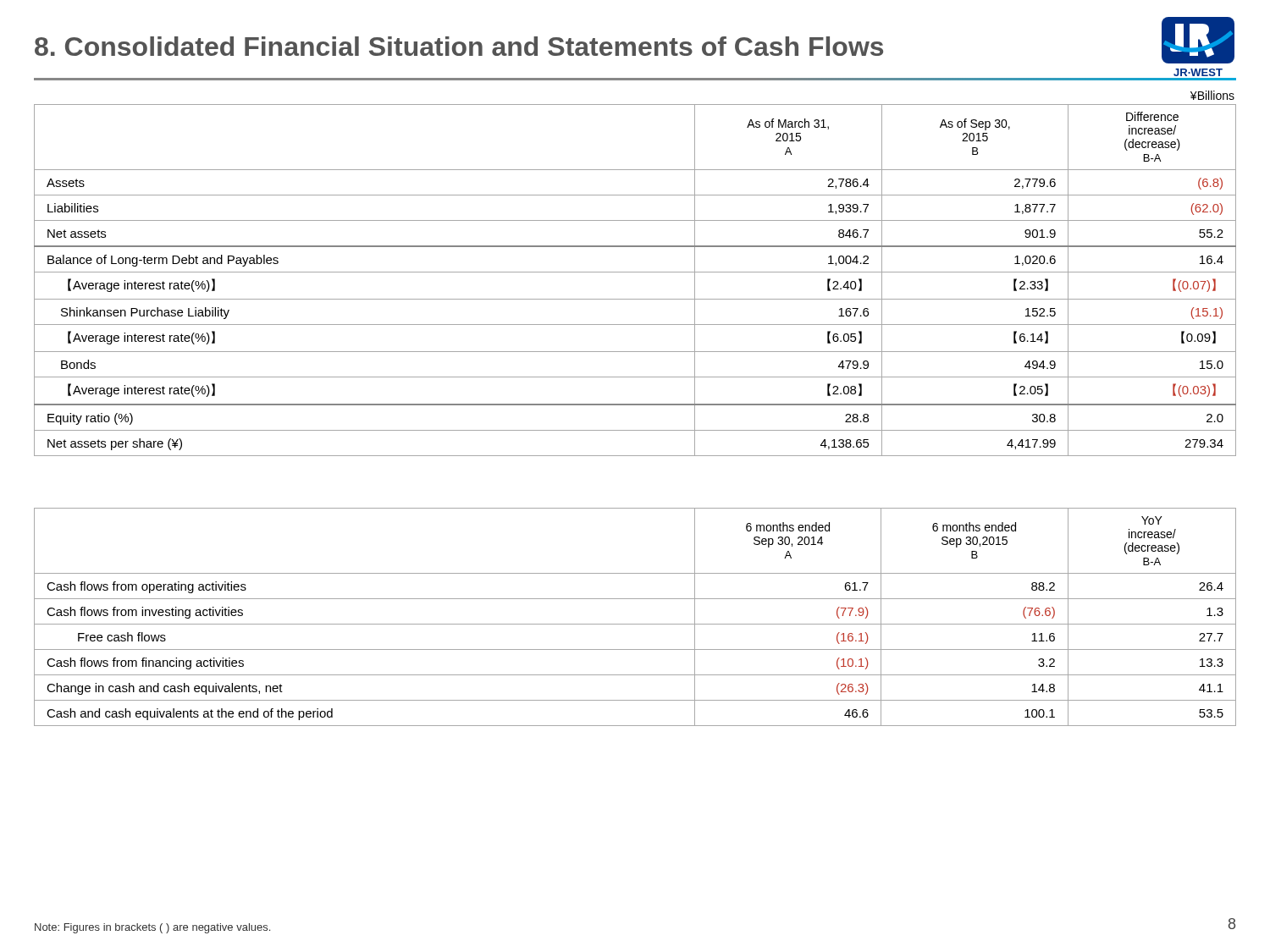Locate the footnote

(x=153, y=927)
